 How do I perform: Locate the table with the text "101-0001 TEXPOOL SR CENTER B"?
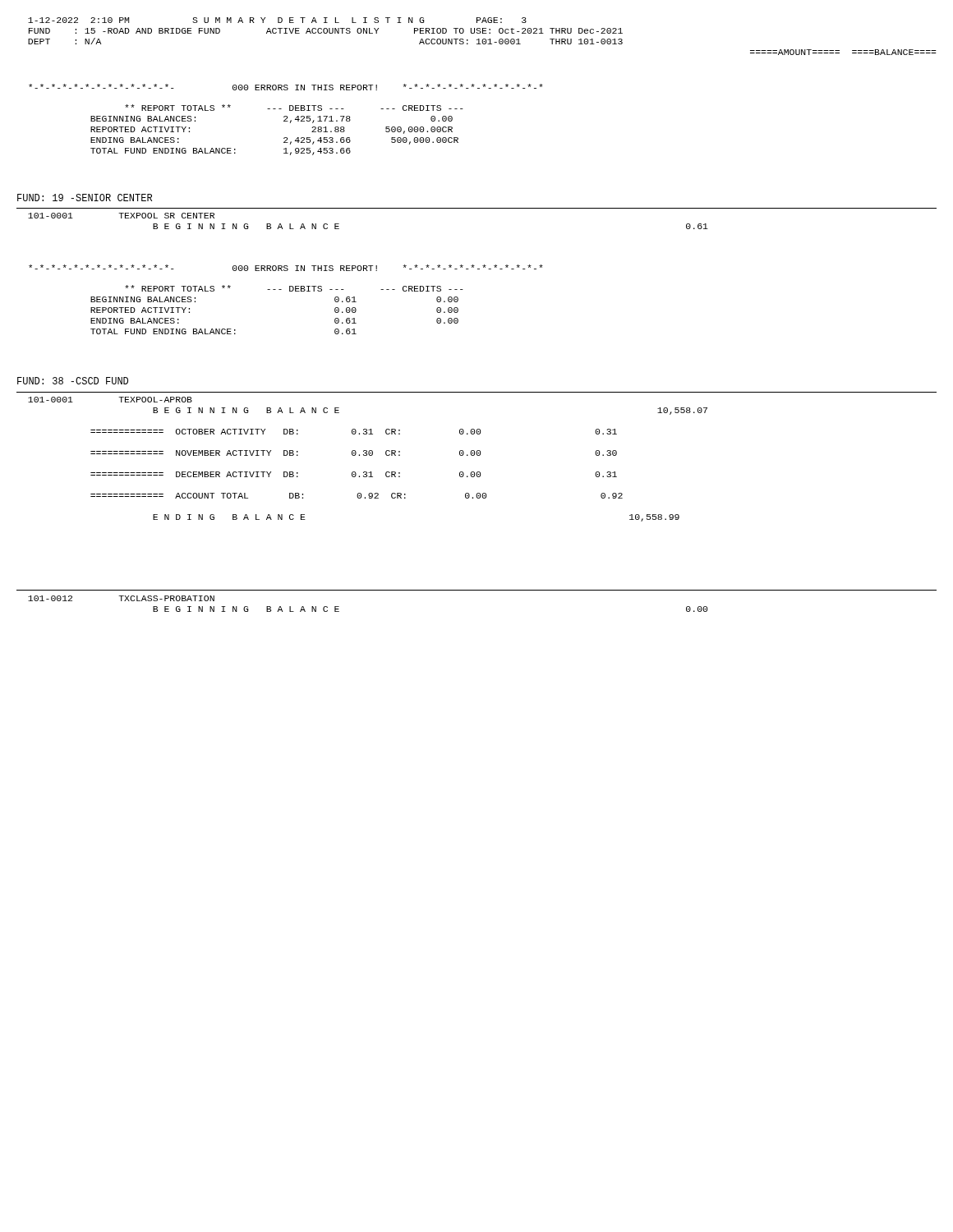click(x=476, y=221)
